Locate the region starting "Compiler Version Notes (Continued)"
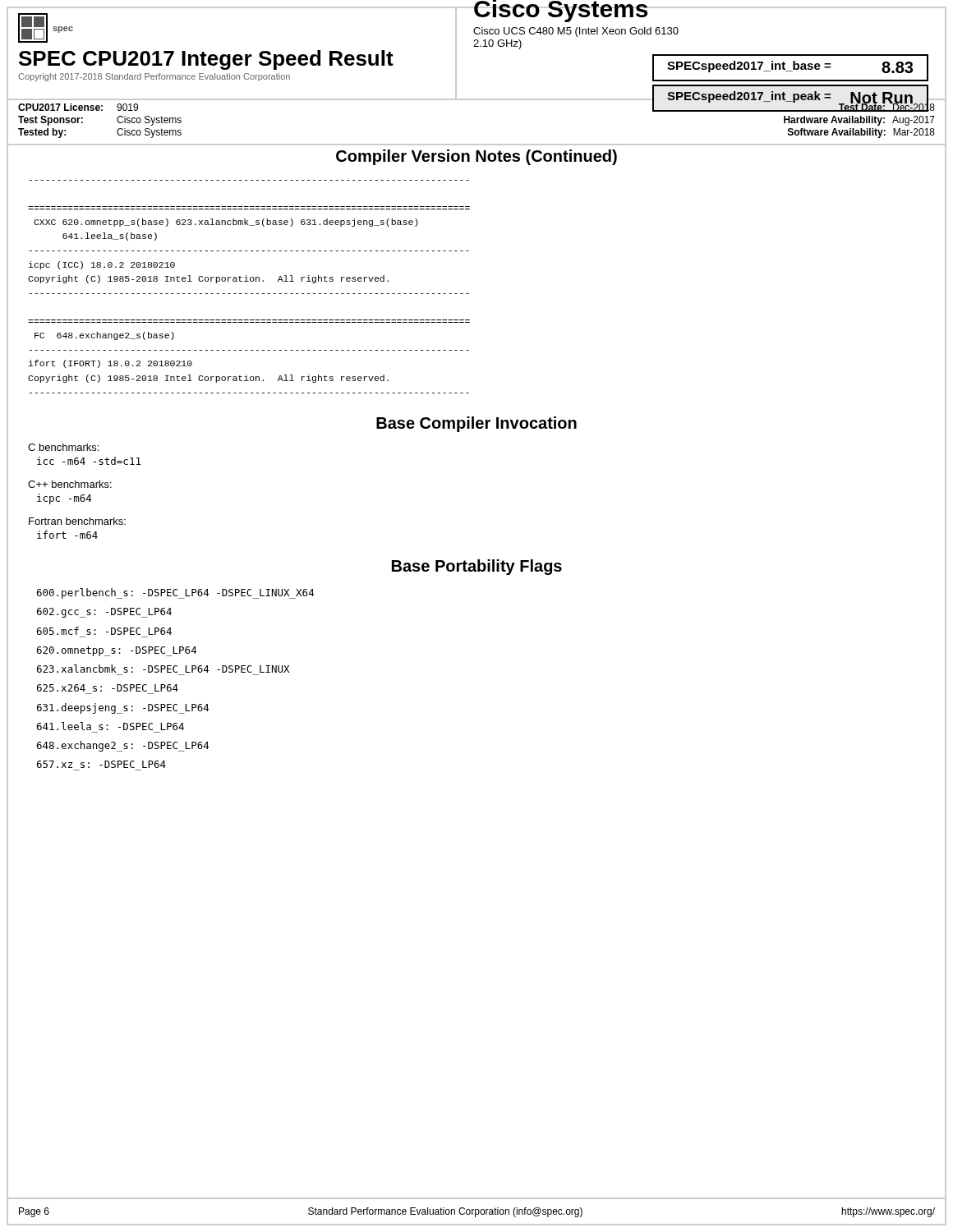953x1232 pixels. point(476,156)
